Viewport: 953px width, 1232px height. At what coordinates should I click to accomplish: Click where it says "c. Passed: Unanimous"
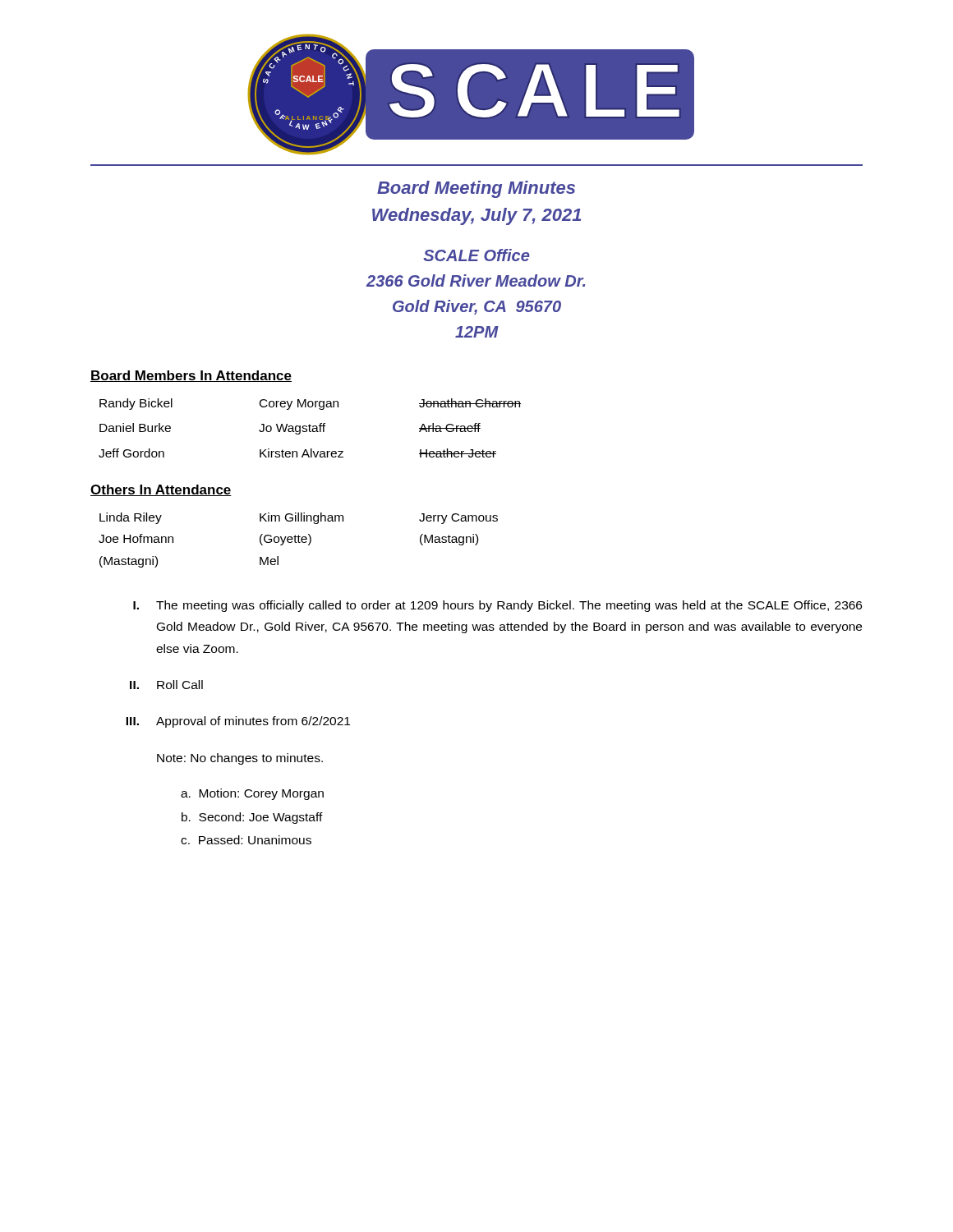click(246, 840)
